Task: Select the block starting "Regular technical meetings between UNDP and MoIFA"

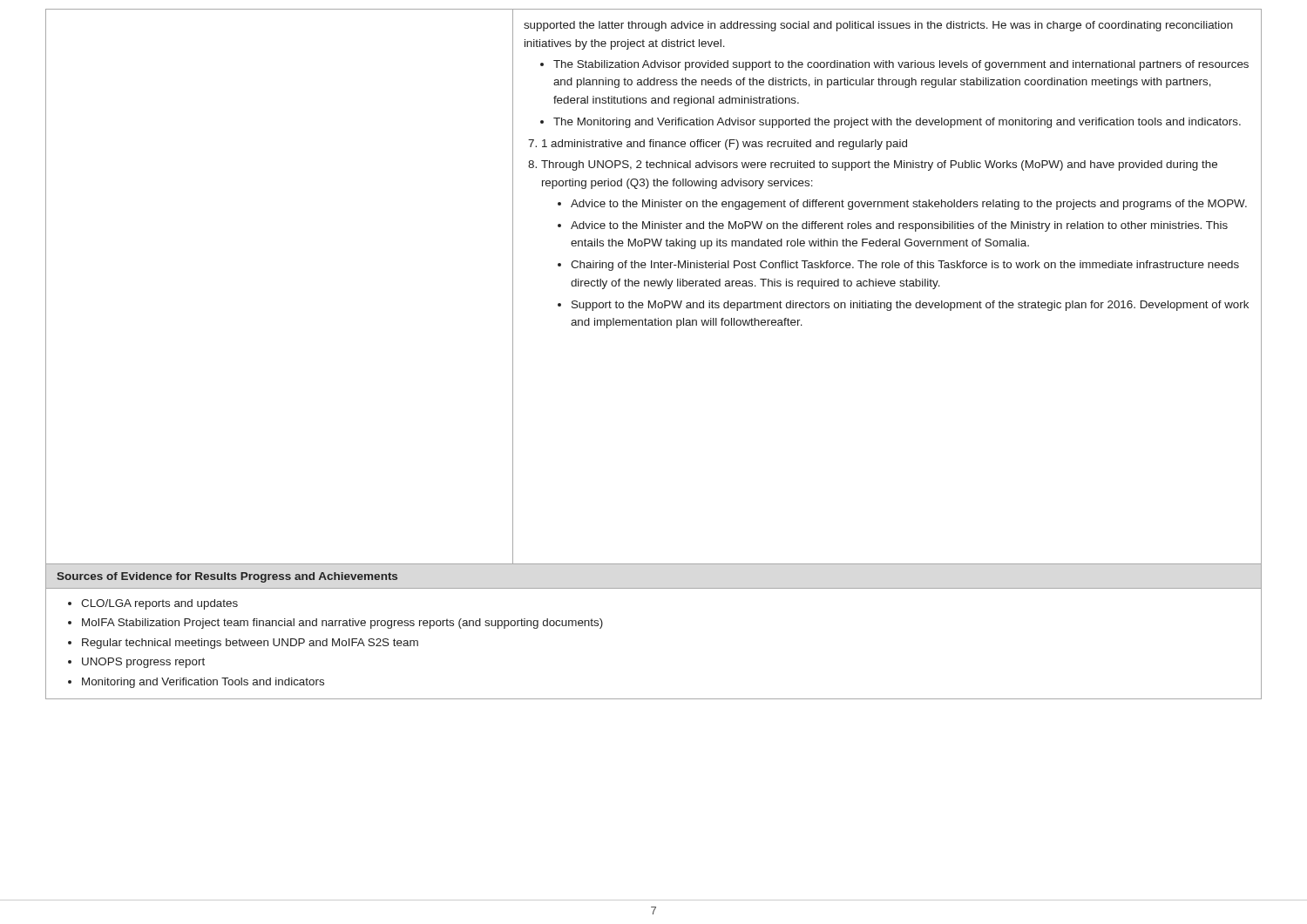Action: 250,642
